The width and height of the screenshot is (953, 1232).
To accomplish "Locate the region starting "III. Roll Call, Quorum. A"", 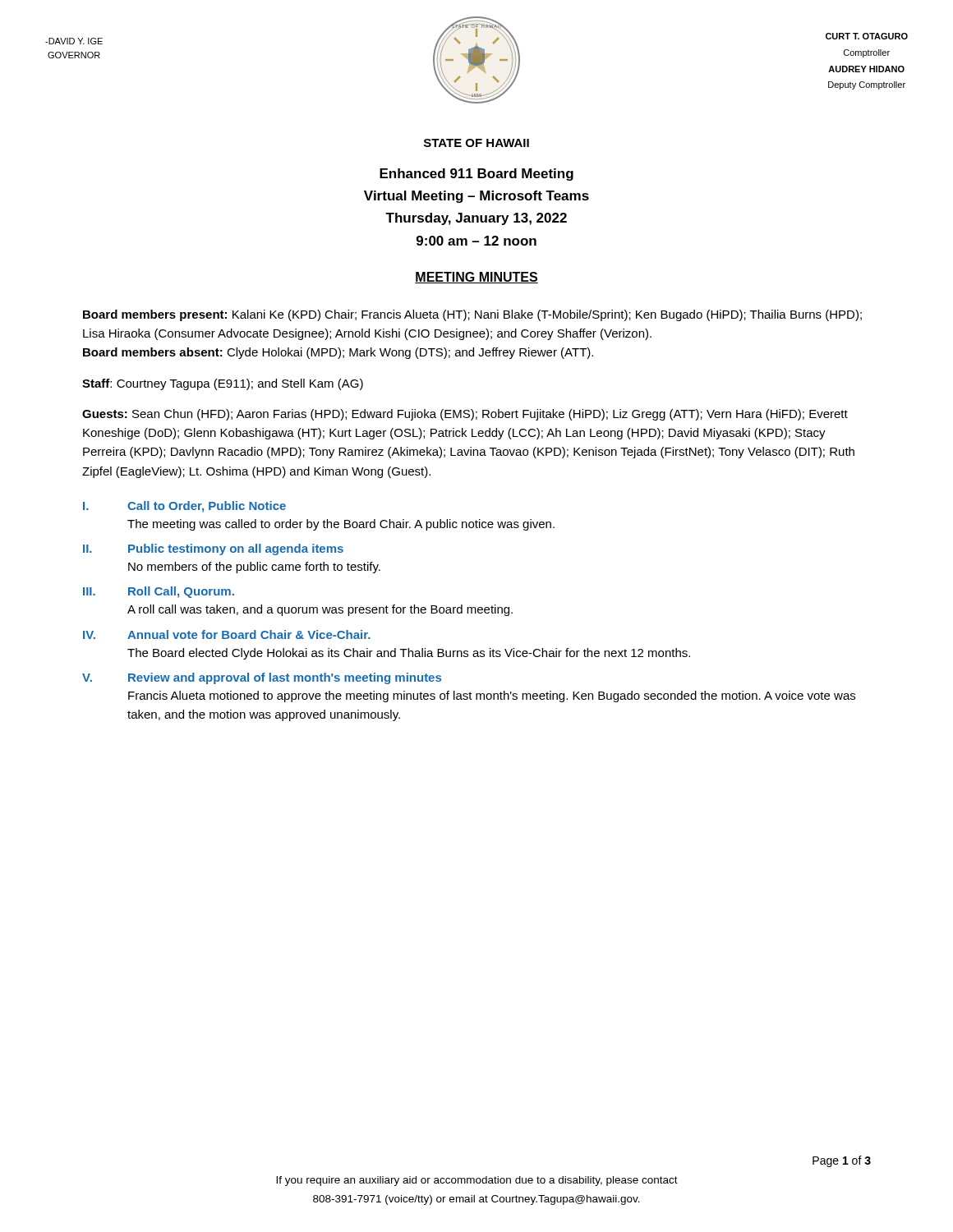I will [x=476, y=602].
